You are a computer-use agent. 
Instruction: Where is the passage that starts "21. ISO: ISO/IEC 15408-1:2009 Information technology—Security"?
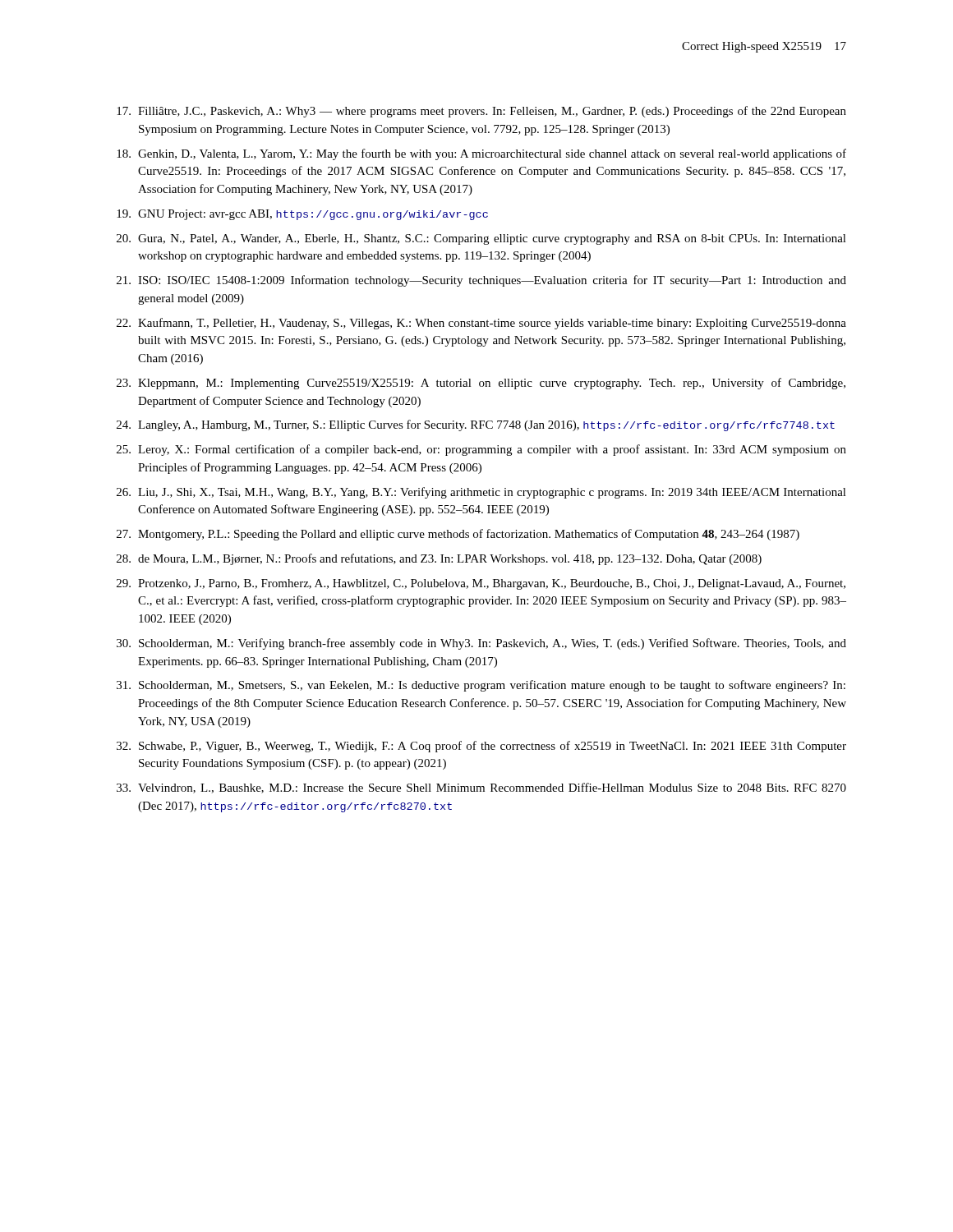tap(476, 290)
